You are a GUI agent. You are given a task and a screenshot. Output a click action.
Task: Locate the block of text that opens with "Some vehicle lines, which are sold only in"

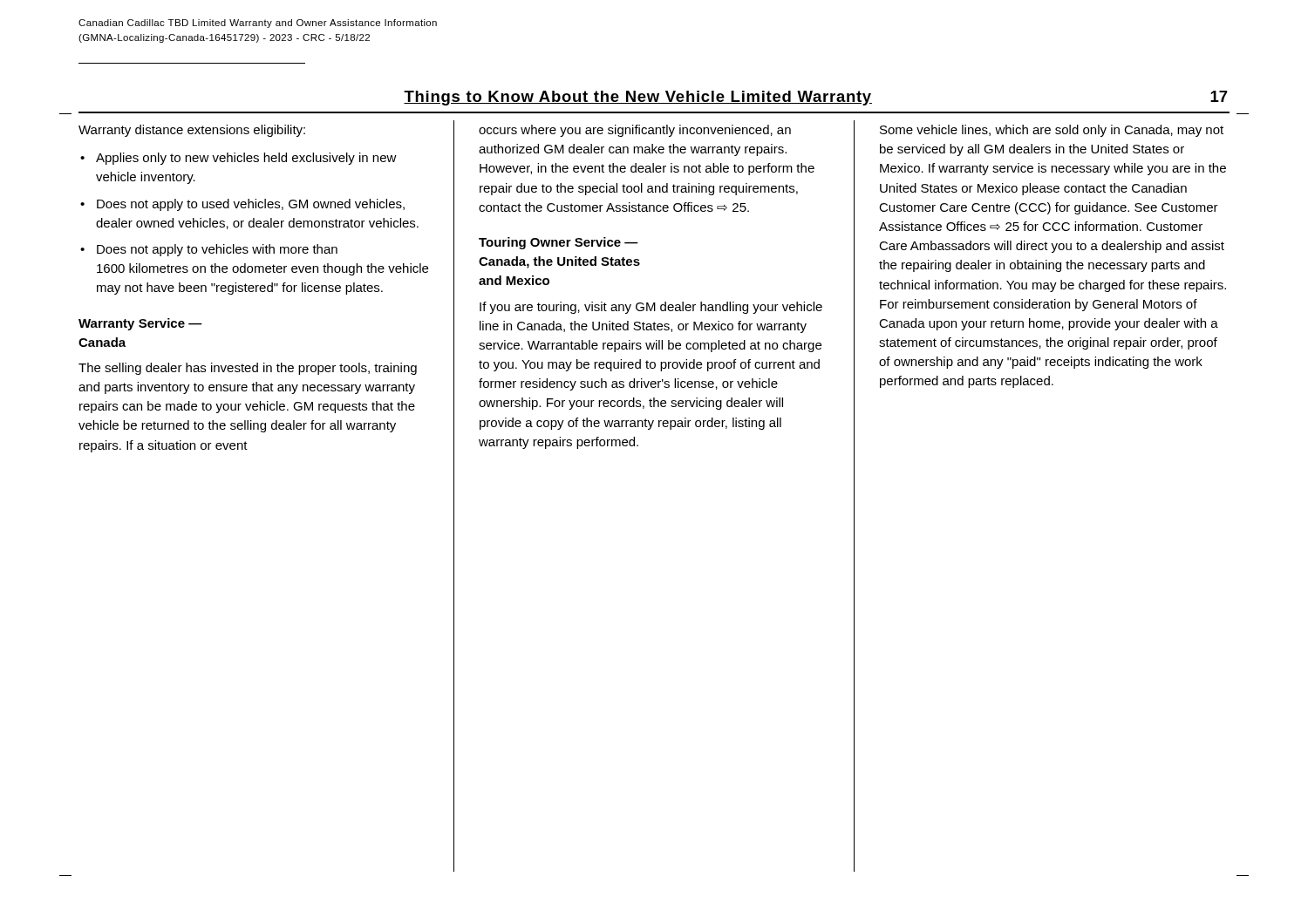1053,255
